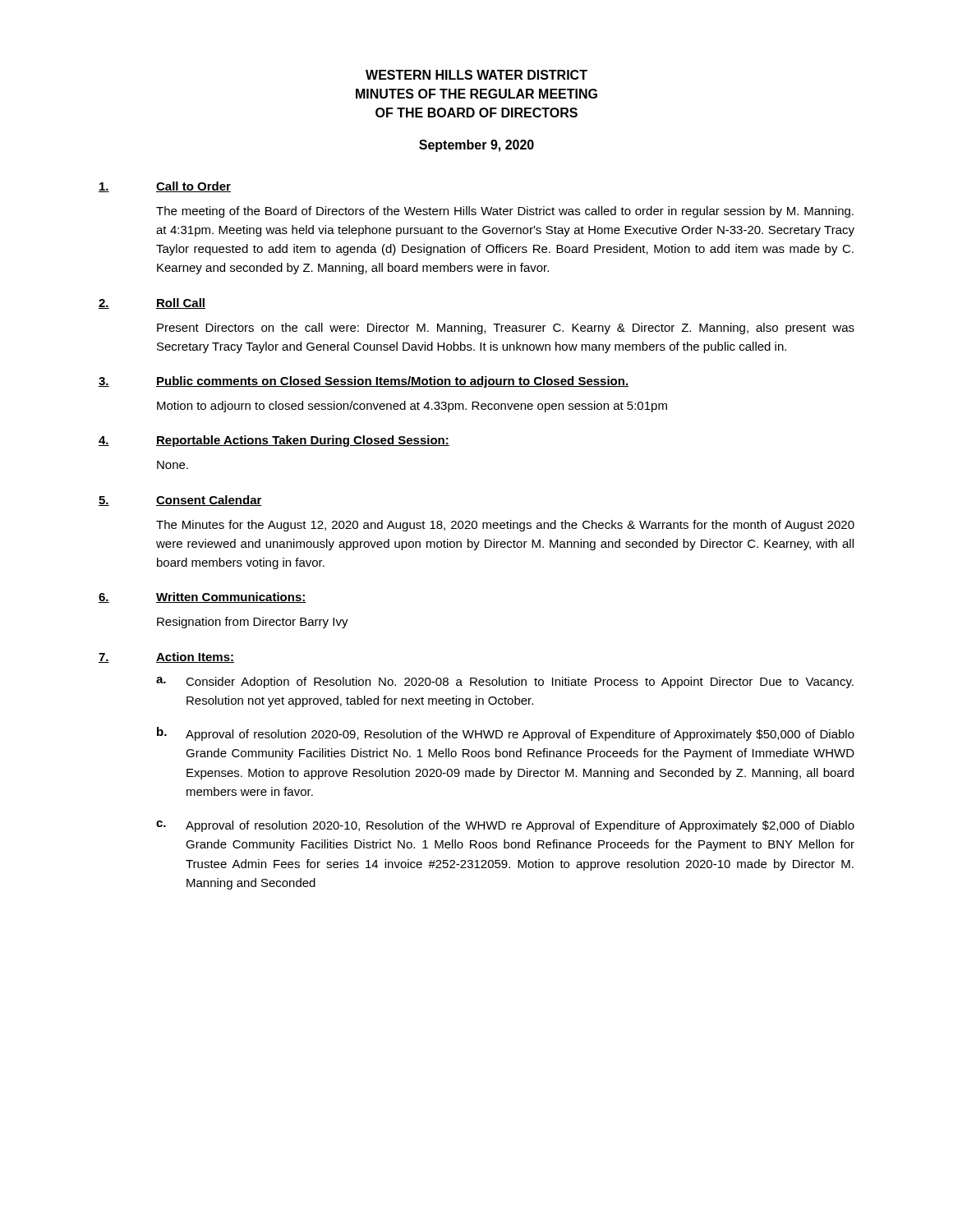Click on the text block starting "Consent Calendar"
This screenshot has width=953, height=1232.
tap(209, 499)
